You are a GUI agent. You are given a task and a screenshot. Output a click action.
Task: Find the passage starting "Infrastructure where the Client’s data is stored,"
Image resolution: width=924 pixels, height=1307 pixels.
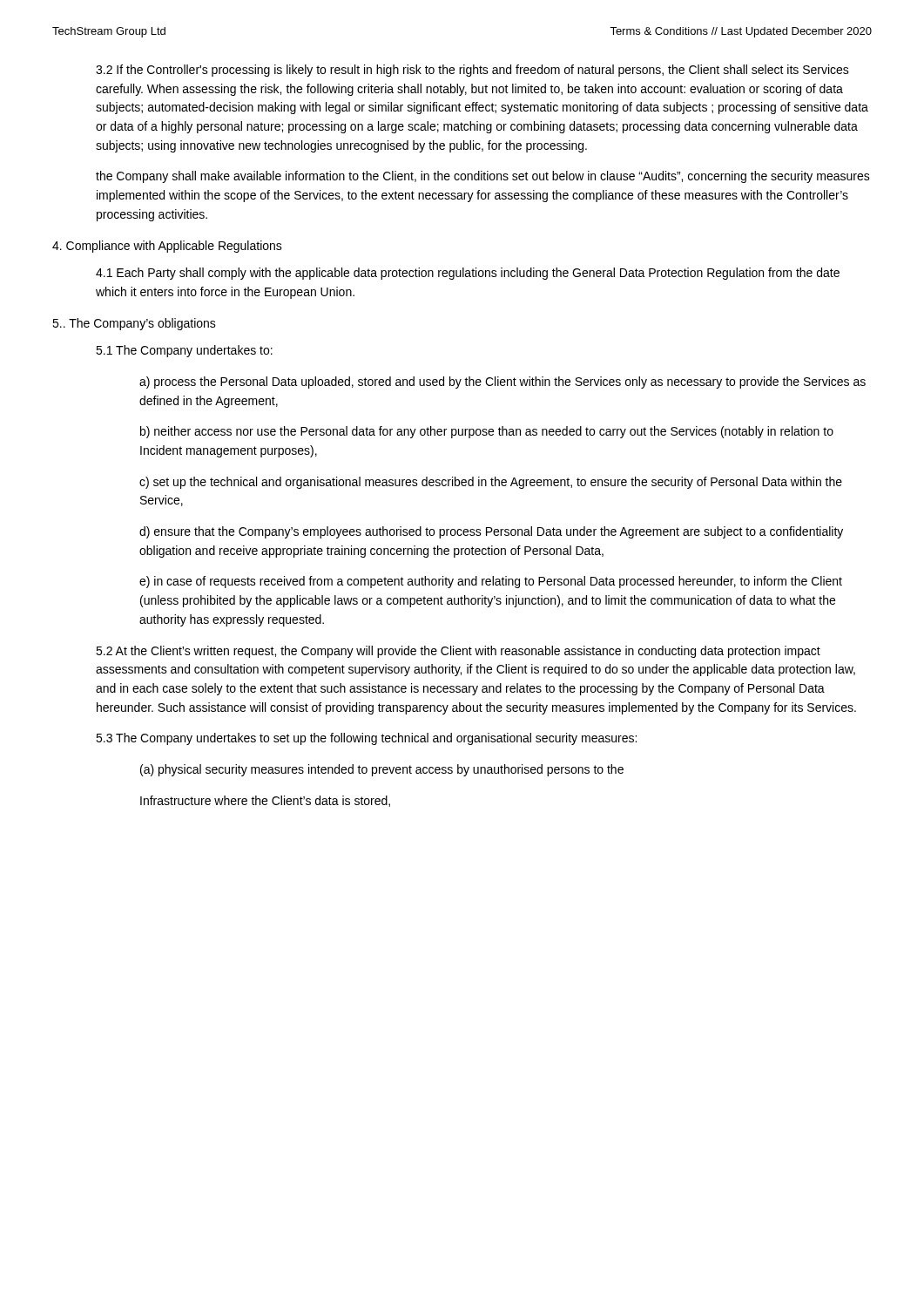pyautogui.click(x=265, y=800)
